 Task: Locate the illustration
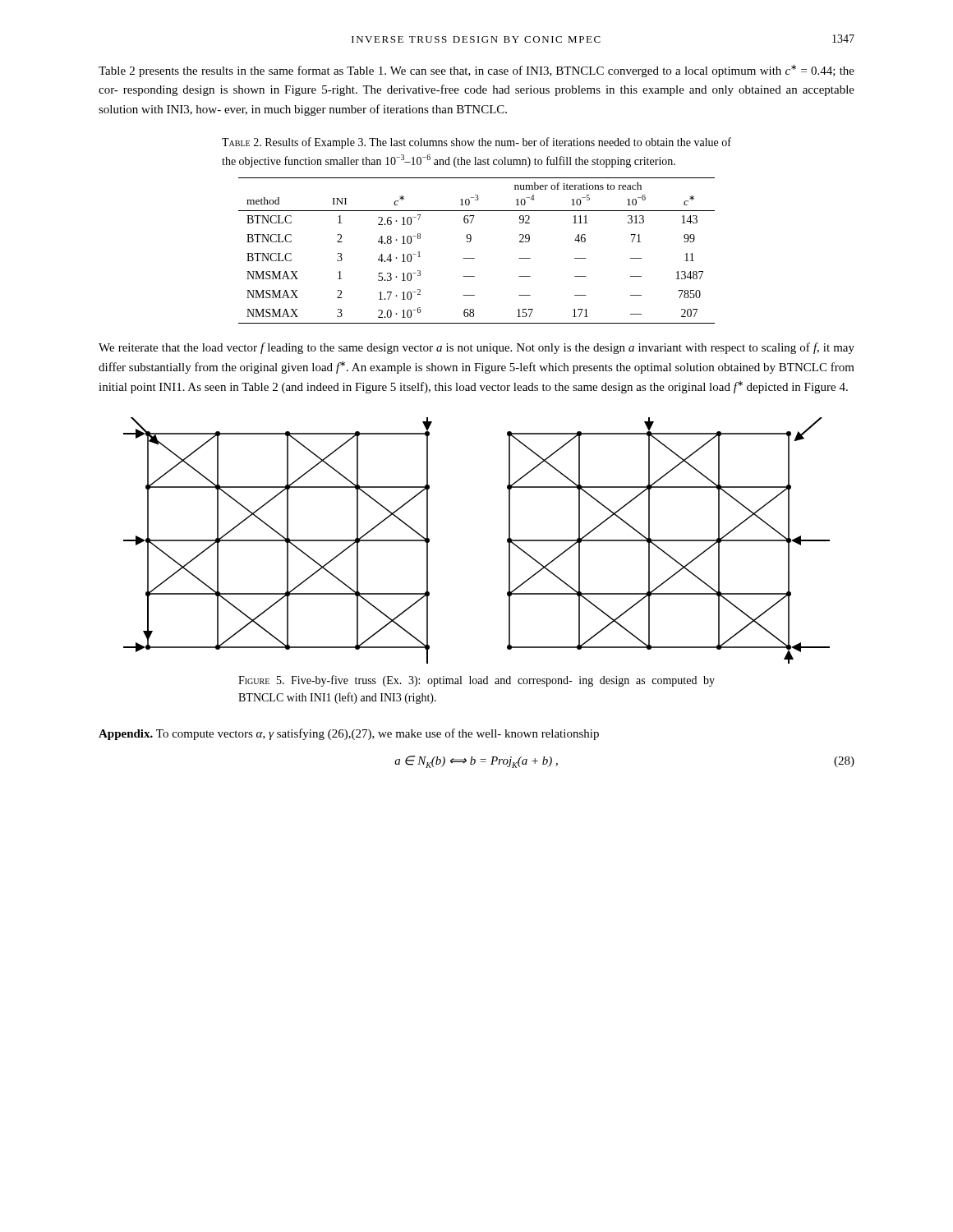point(476,561)
